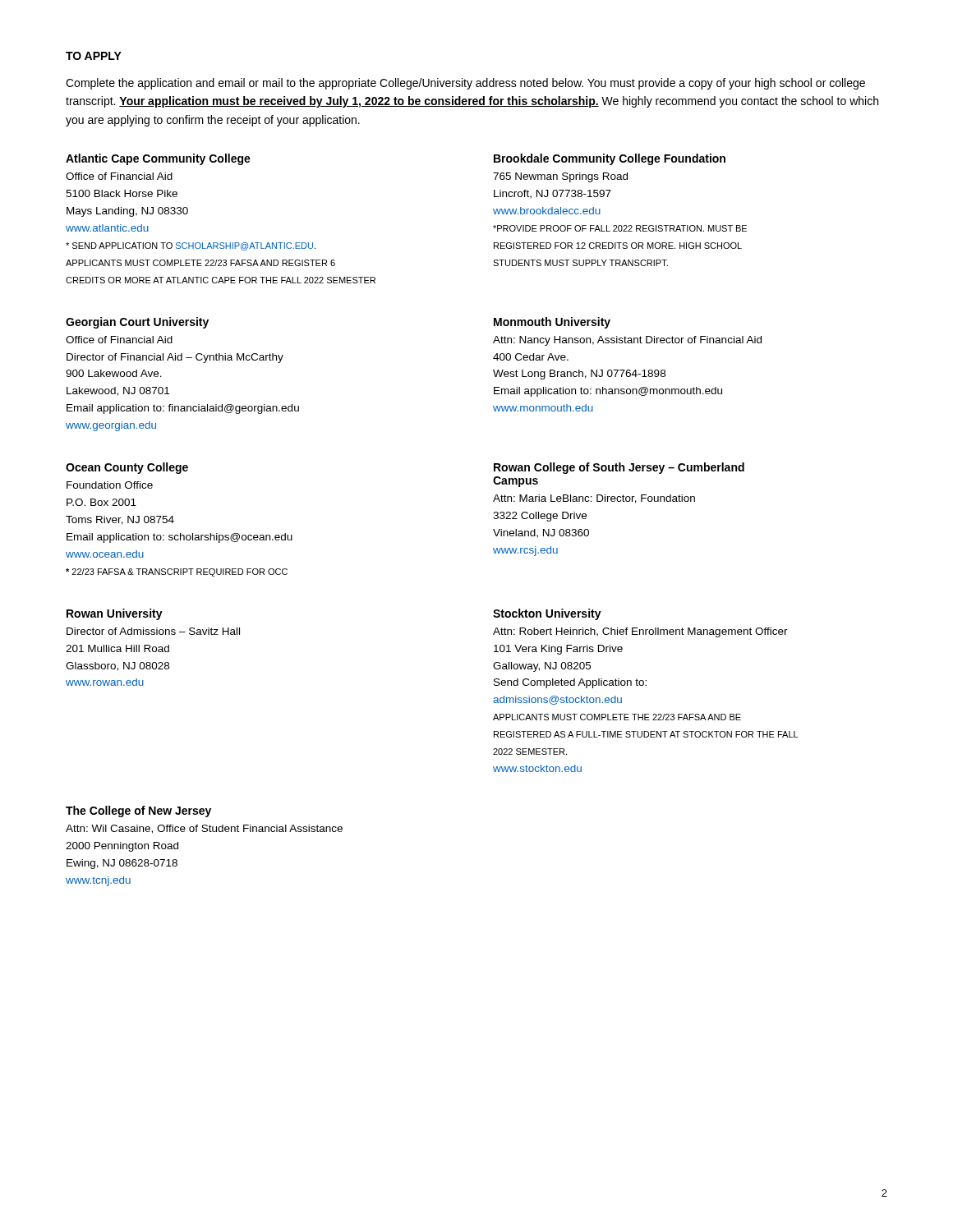Locate the block of text that opens with "Rowan College of South Jersey –"
The image size is (953, 1232).
pos(690,510)
